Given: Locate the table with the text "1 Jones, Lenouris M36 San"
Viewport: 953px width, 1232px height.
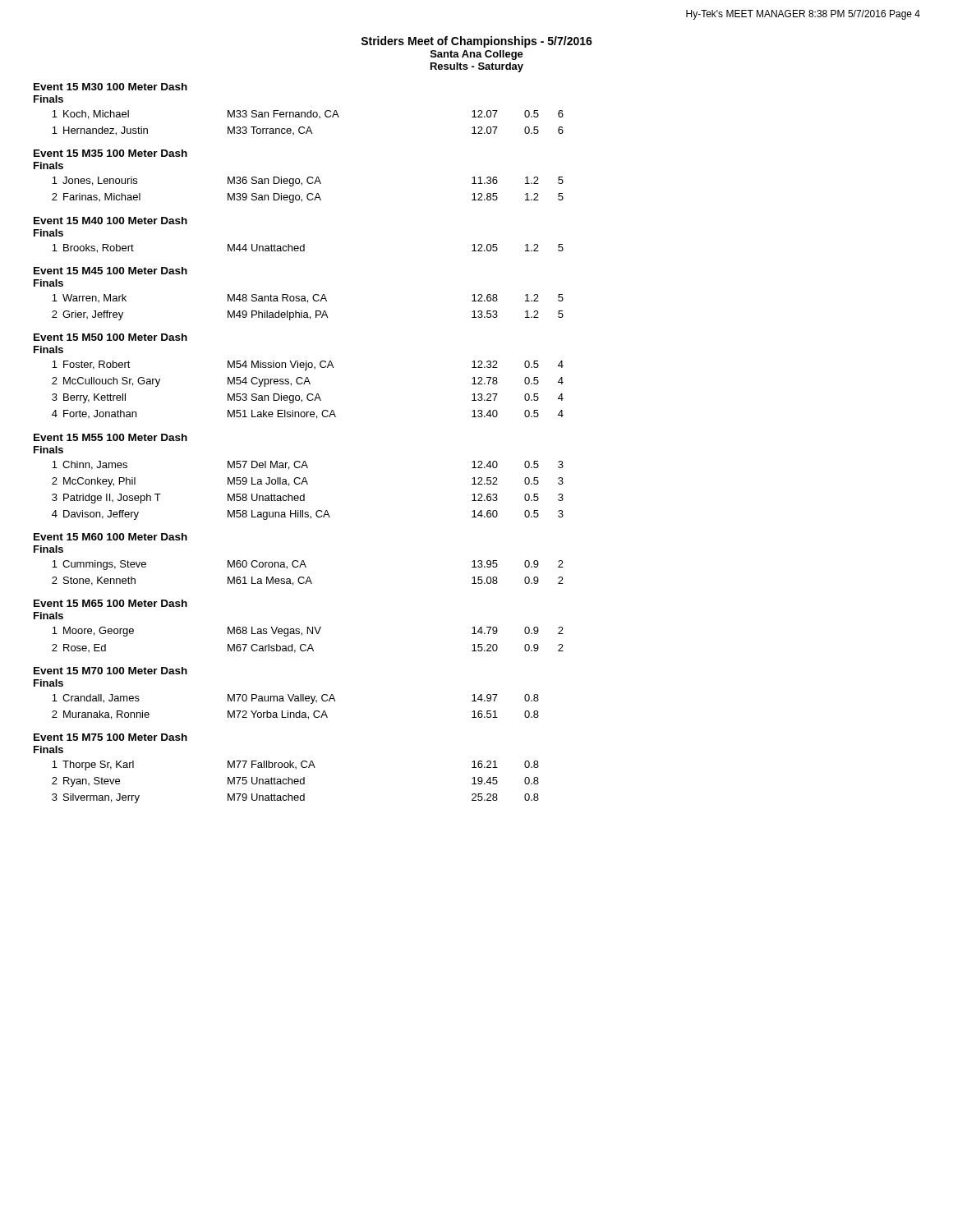Looking at the screenshot, I should point(476,189).
